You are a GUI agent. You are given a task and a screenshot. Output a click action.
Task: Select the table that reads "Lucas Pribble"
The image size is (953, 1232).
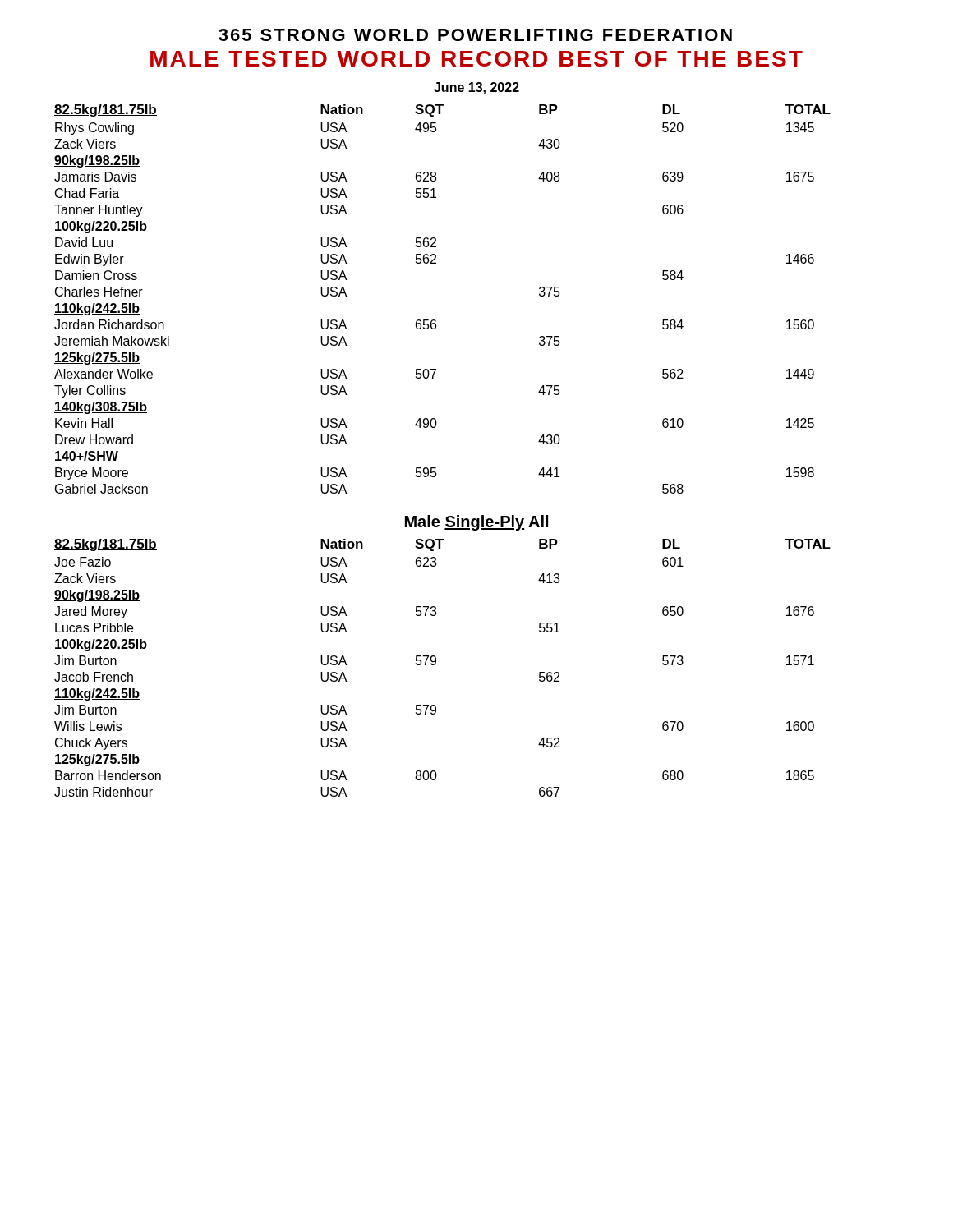tap(476, 612)
